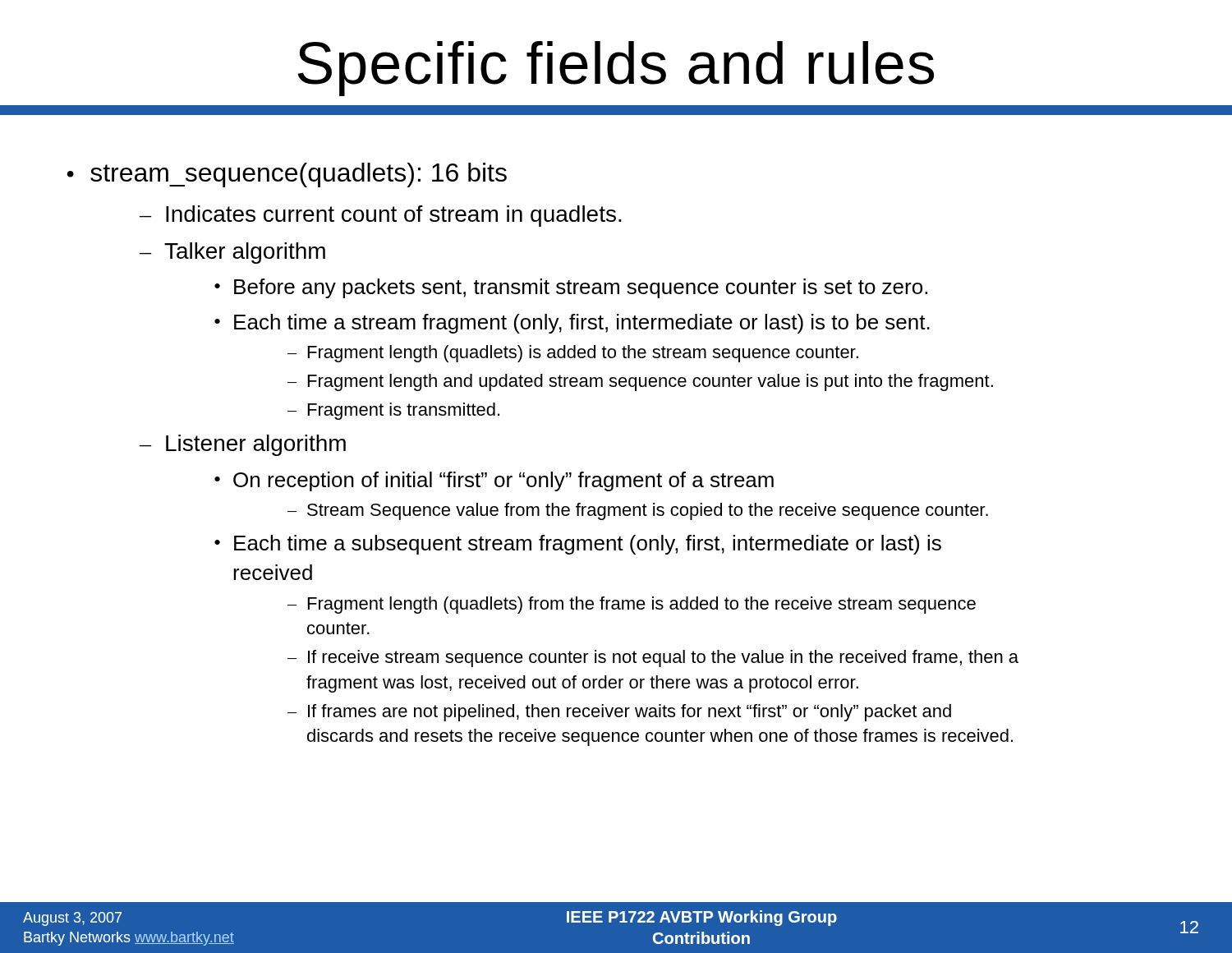Click on the list item containing "– Talker algorithm"
Viewport: 1232px width, 953px height.
pos(233,251)
